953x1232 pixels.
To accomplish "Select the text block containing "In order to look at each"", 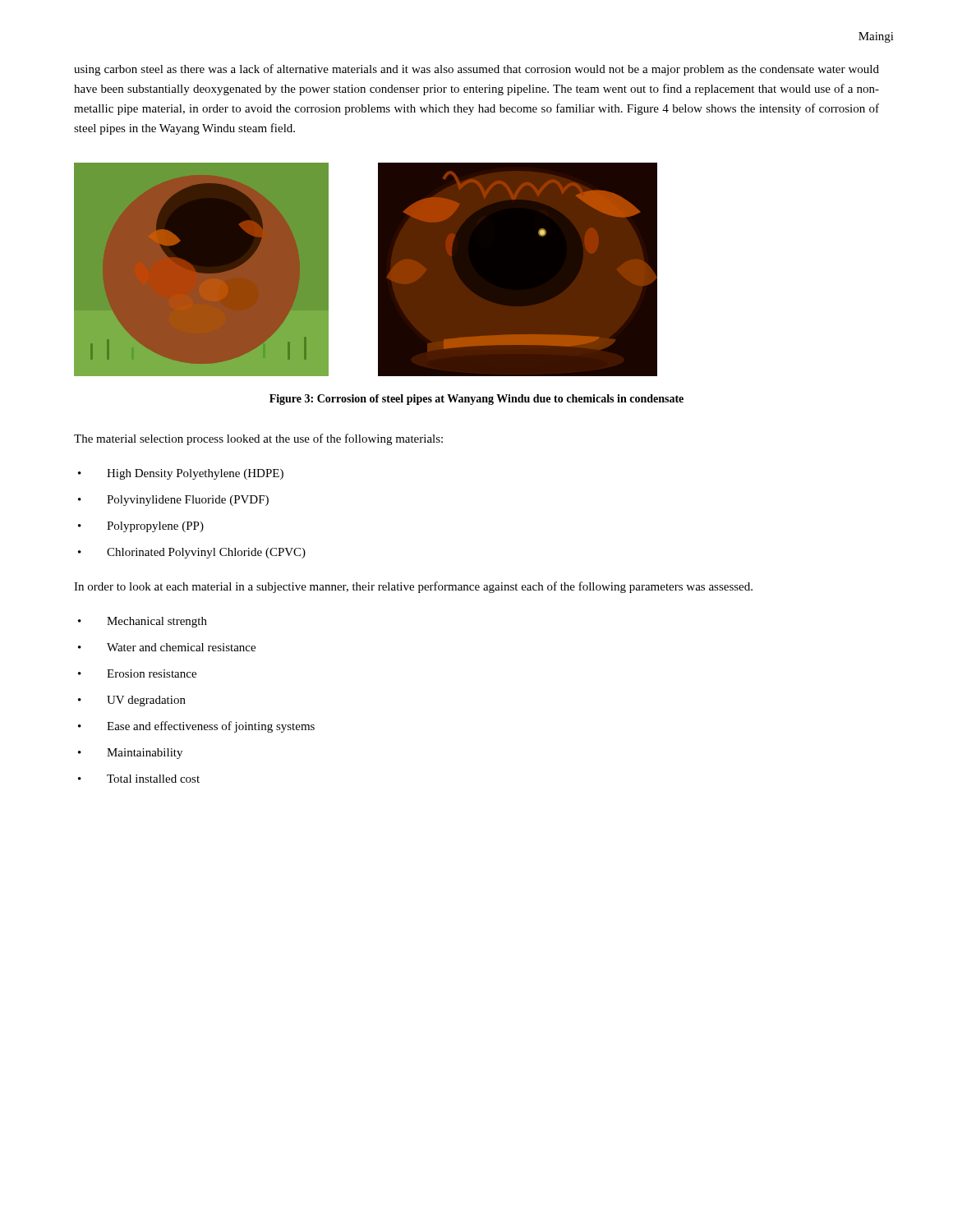I will 414,586.
